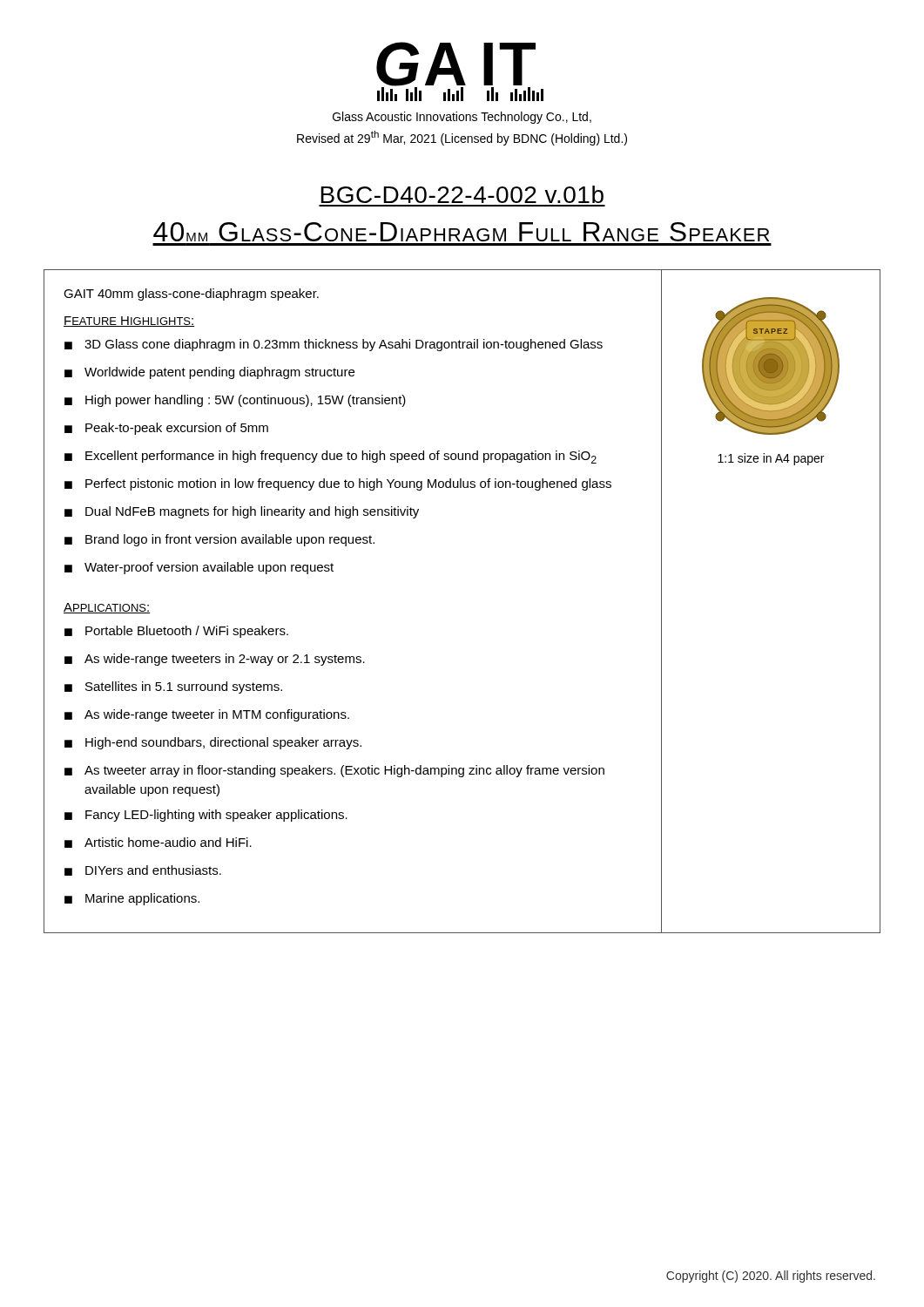Select the list item that reads "■Water-proof version available upon request"
924x1307 pixels.
tap(199, 569)
